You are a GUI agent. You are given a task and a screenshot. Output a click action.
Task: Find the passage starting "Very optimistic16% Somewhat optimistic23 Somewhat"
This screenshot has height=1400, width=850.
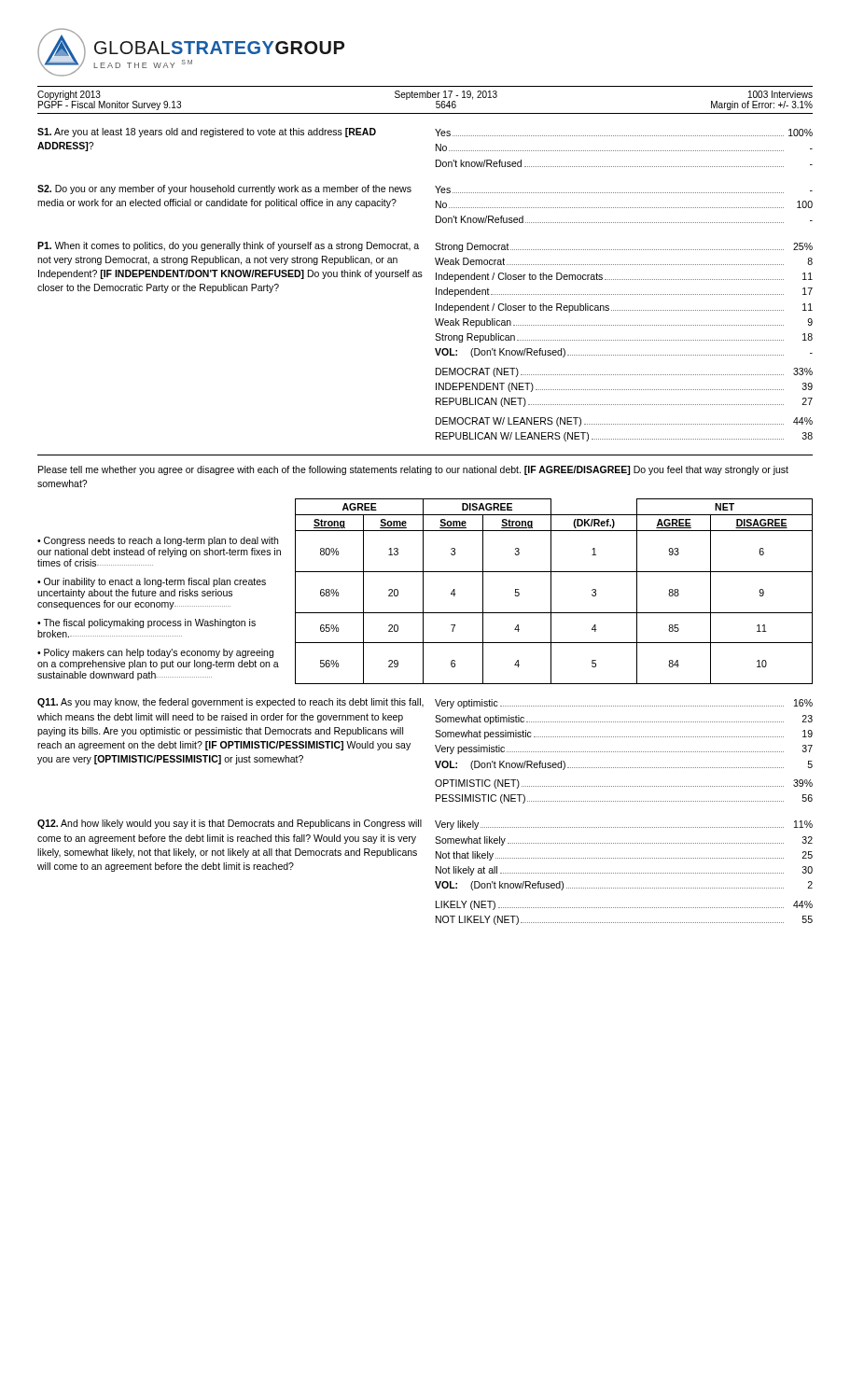coord(624,751)
